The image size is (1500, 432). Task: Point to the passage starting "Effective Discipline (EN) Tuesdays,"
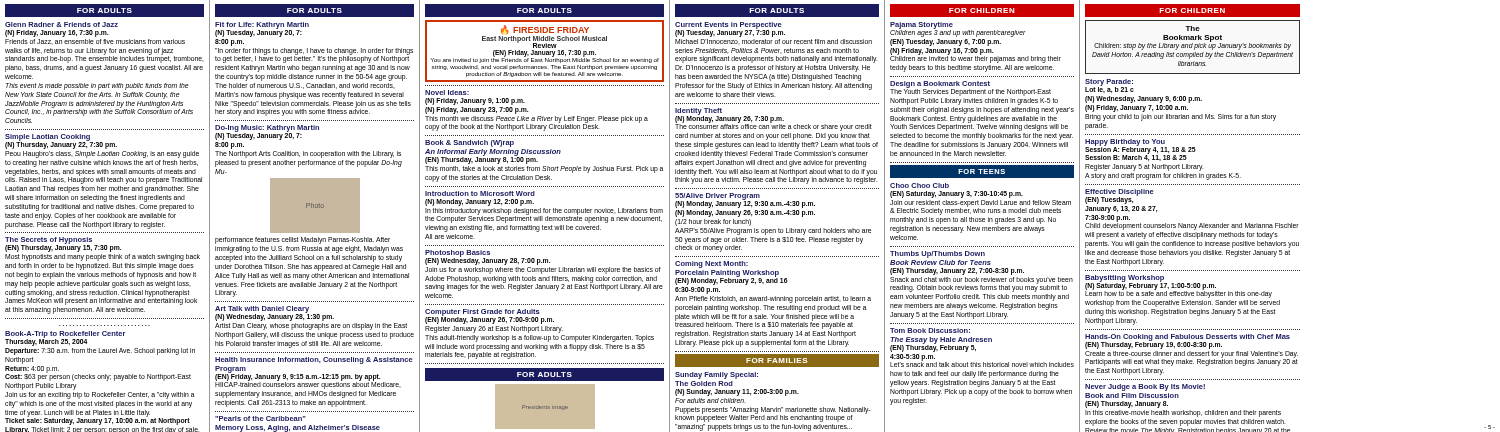[1192, 227]
